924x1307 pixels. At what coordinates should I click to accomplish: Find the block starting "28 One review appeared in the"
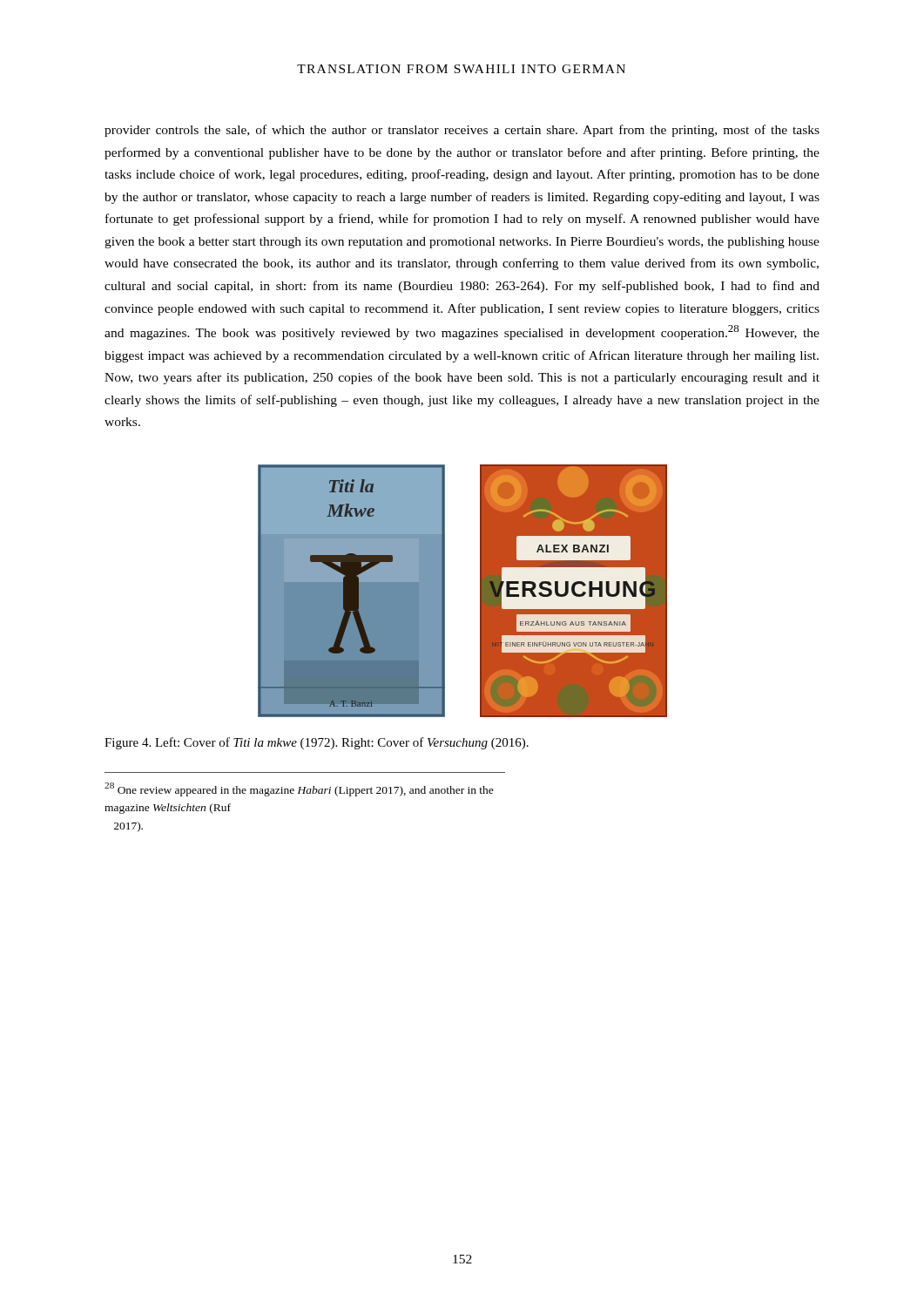(299, 789)
